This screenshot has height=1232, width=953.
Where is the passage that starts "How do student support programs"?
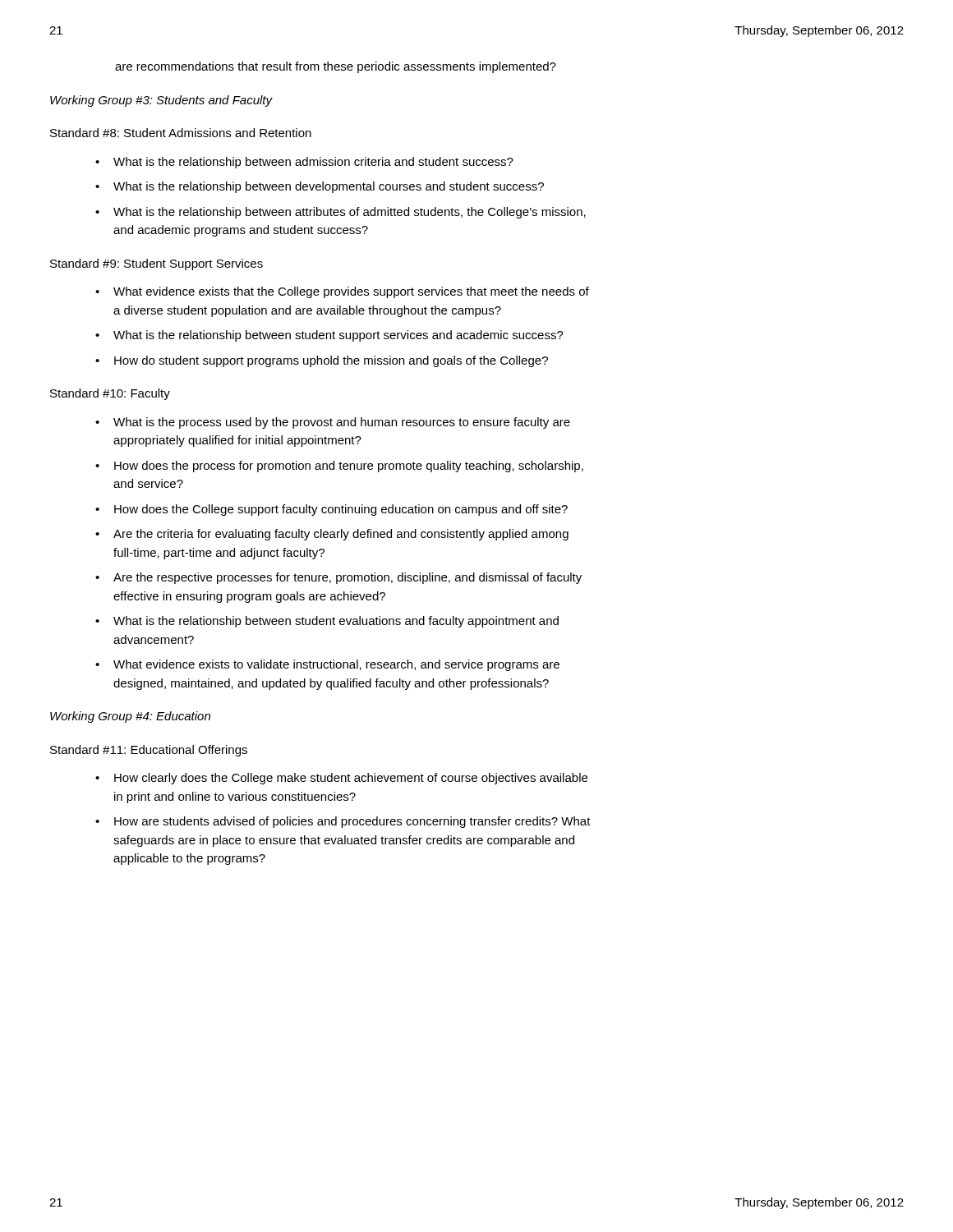[x=331, y=360]
